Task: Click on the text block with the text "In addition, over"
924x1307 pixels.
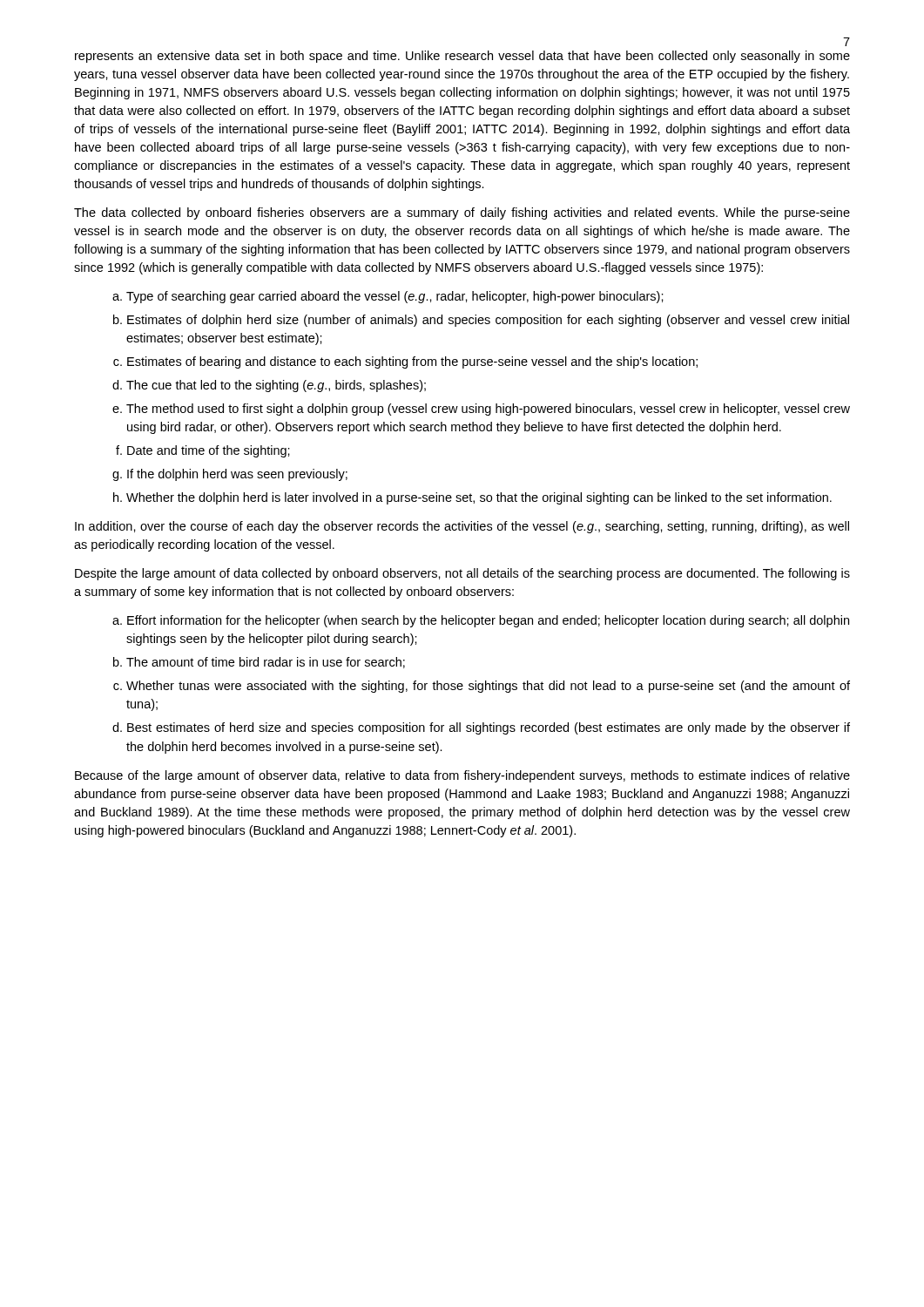Action: (462, 536)
